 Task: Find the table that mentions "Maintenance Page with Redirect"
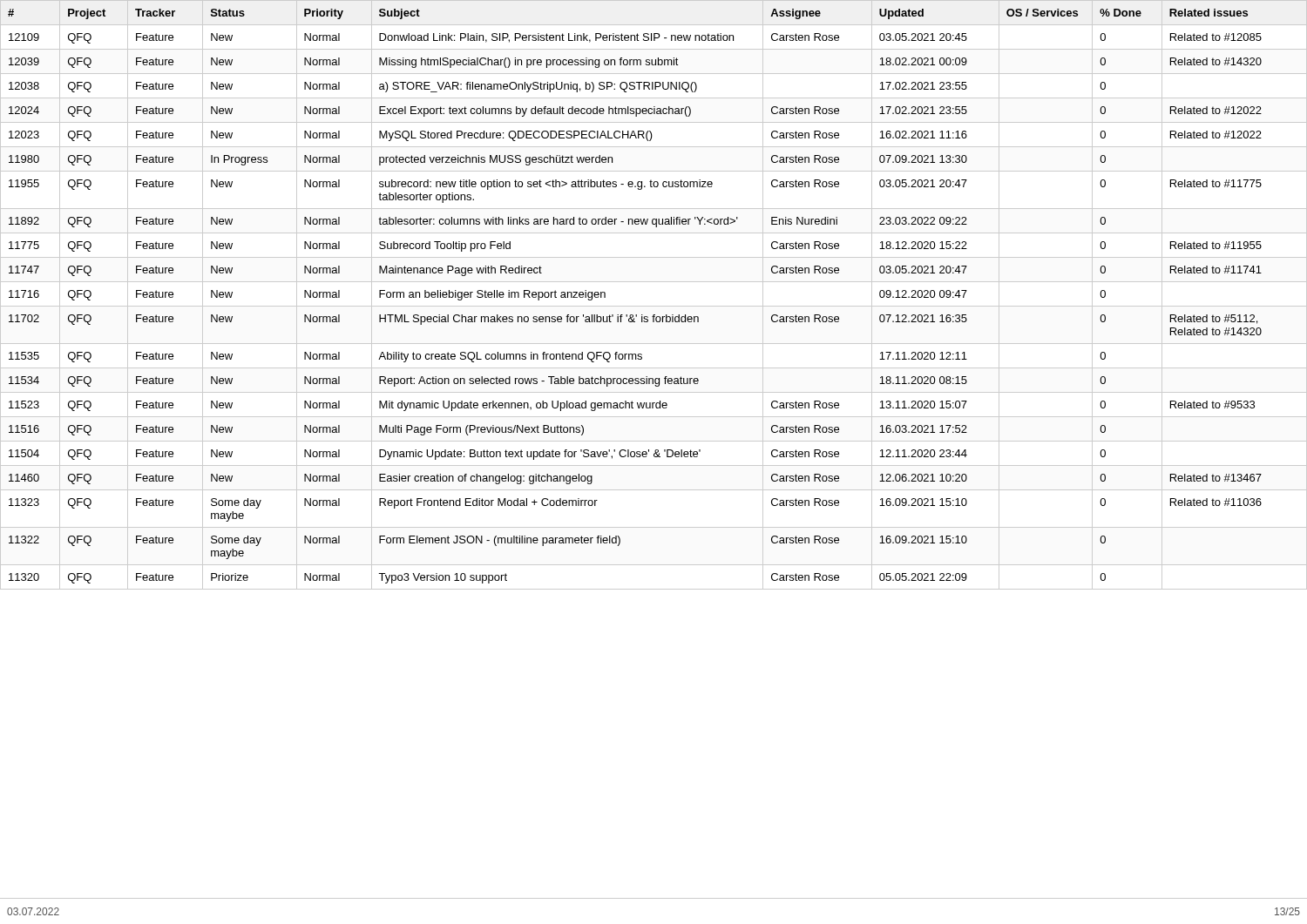point(654,444)
